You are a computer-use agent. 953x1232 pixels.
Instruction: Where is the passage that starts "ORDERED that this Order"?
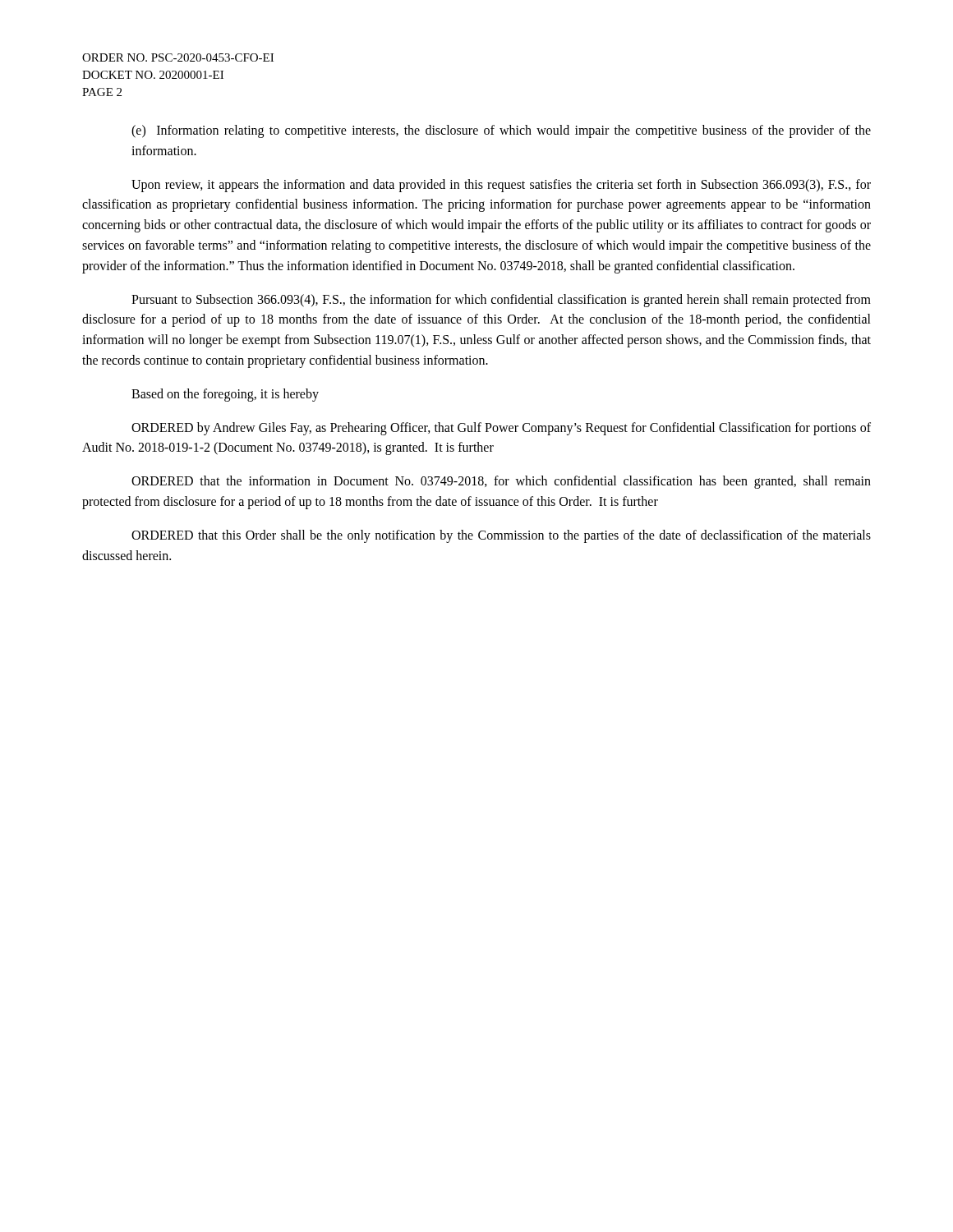(476, 545)
